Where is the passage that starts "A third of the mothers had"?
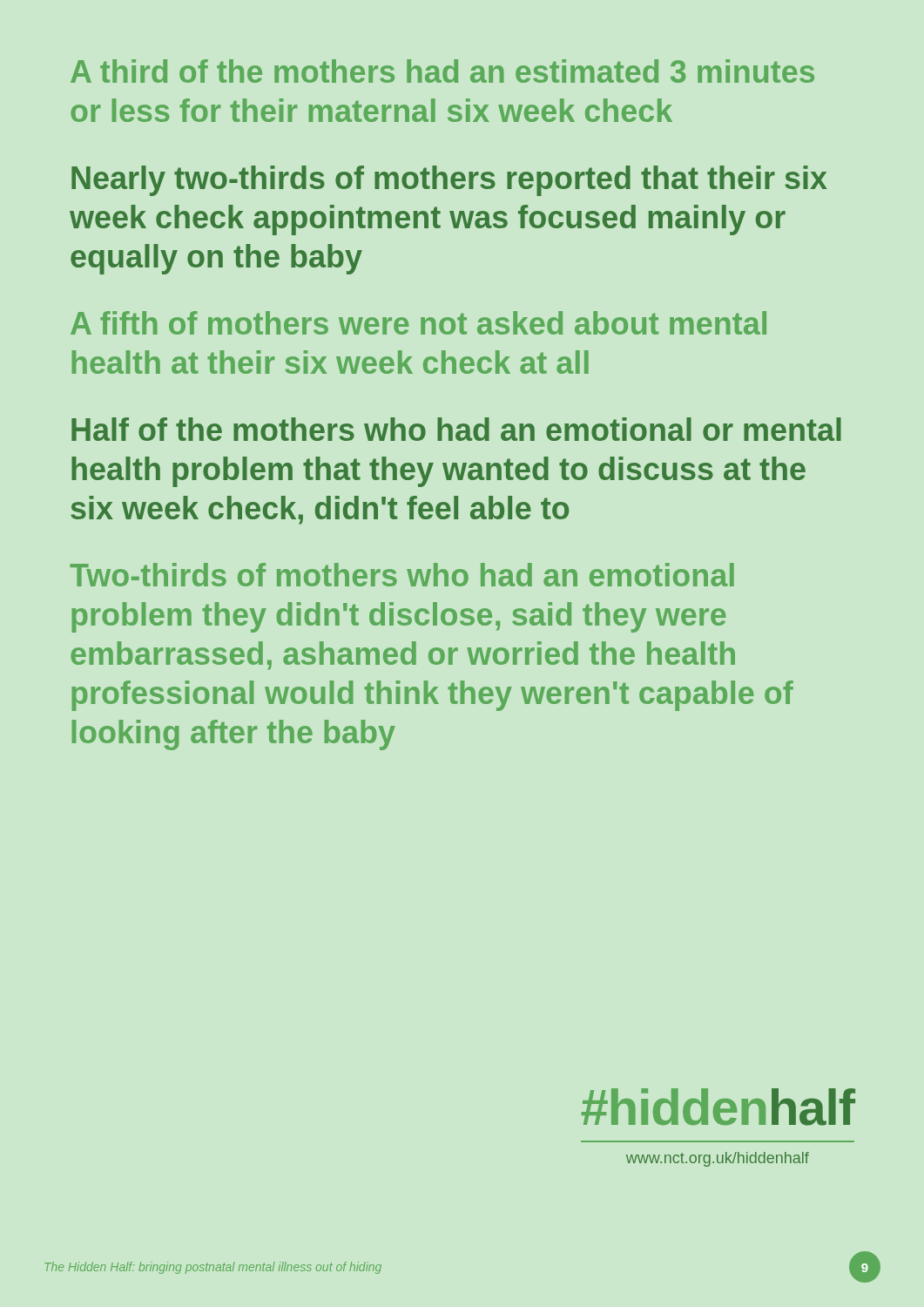This screenshot has width=924, height=1307. (x=462, y=91)
